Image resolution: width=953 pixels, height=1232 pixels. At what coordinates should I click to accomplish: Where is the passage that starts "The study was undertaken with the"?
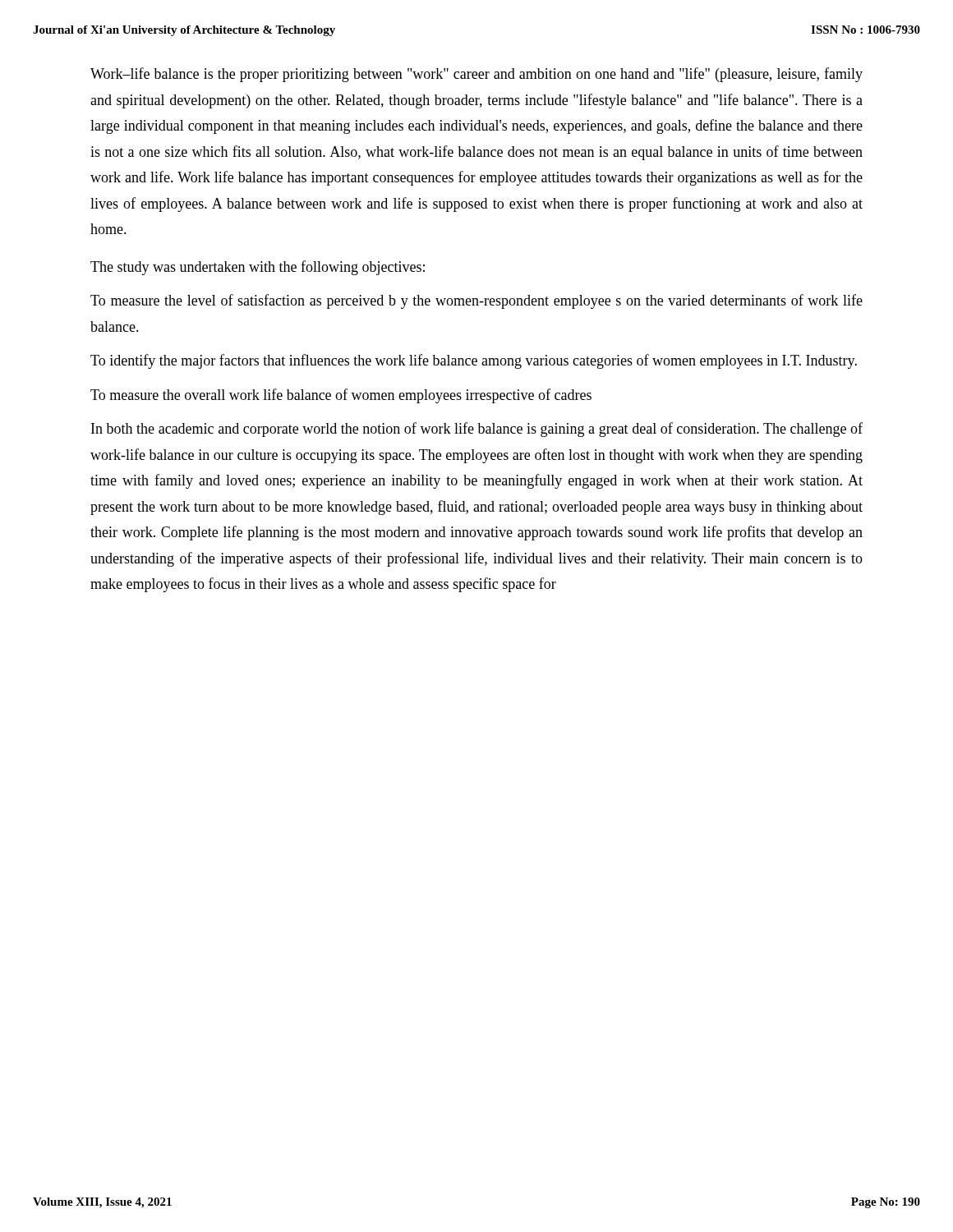point(258,267)
